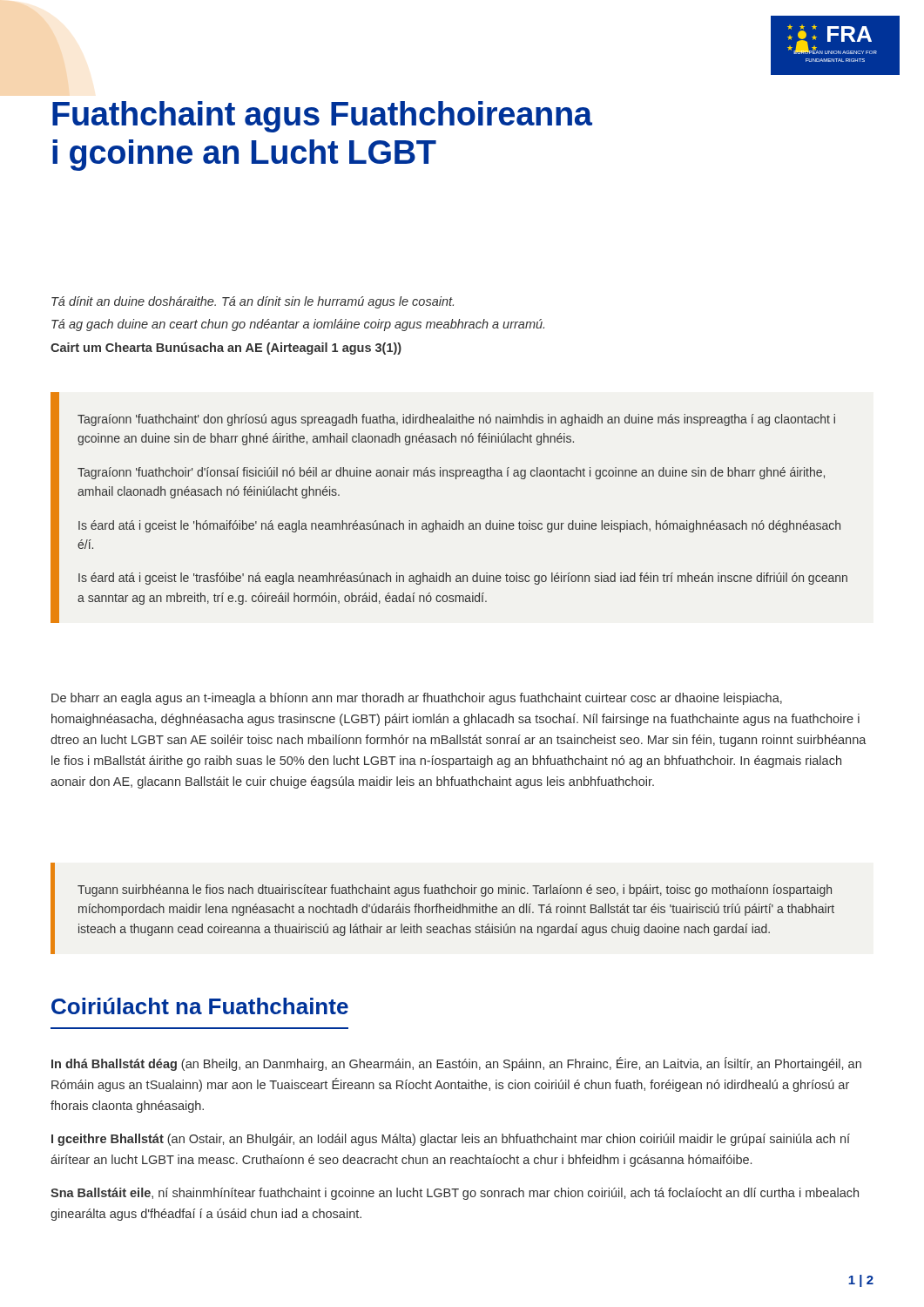Point to the text block starting "In dhá Bhallstát déag (an Bheilg, an"
This screenshot has width=924, height=1307.
click(x=462, y=1140)
